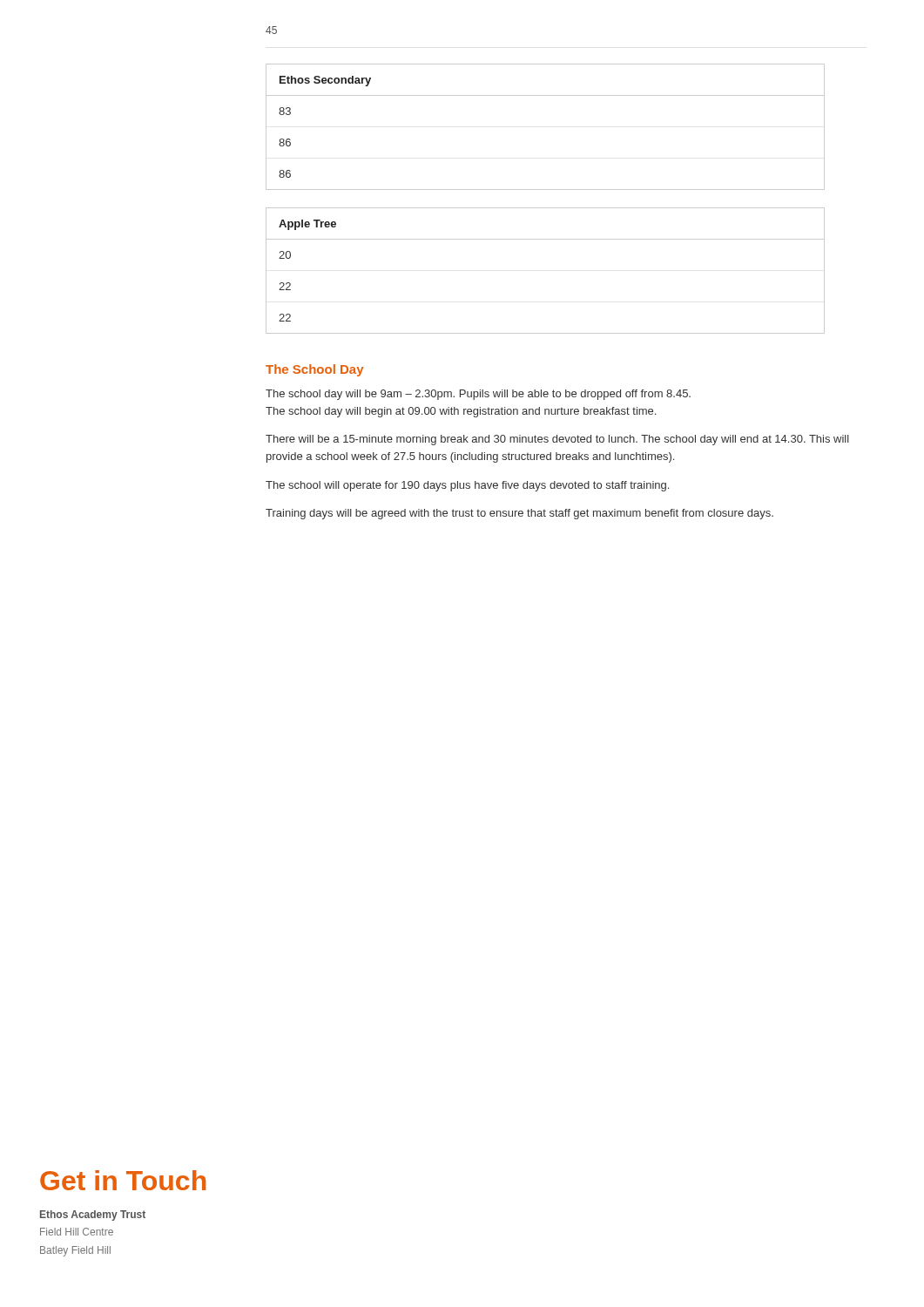Locate the region starting "Get in Touch"
The width and height of the screenshot is (924, 1307).
coord(123,1180)
